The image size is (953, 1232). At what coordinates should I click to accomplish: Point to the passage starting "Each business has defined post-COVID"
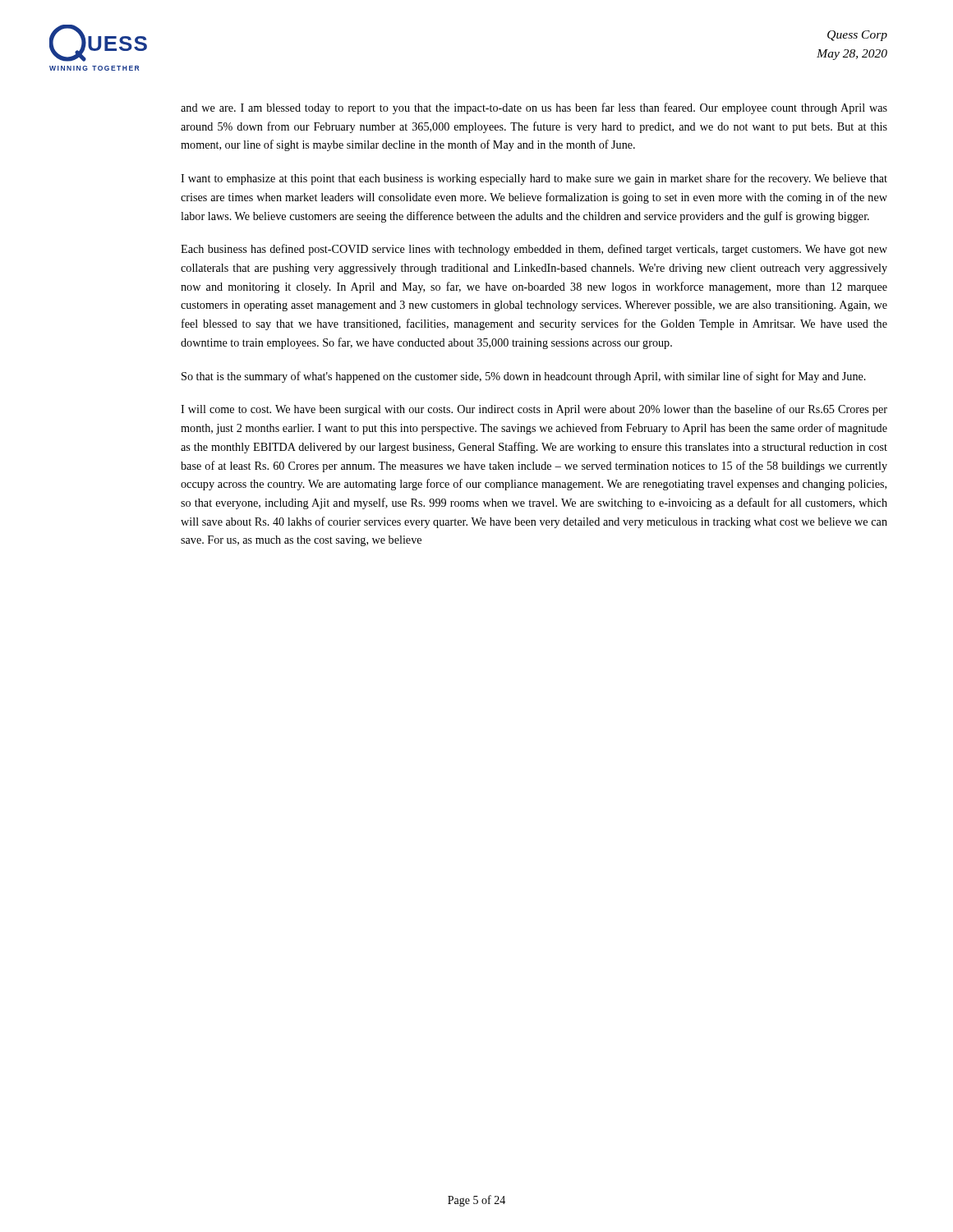pyautogui.click(x=534, y=296)
